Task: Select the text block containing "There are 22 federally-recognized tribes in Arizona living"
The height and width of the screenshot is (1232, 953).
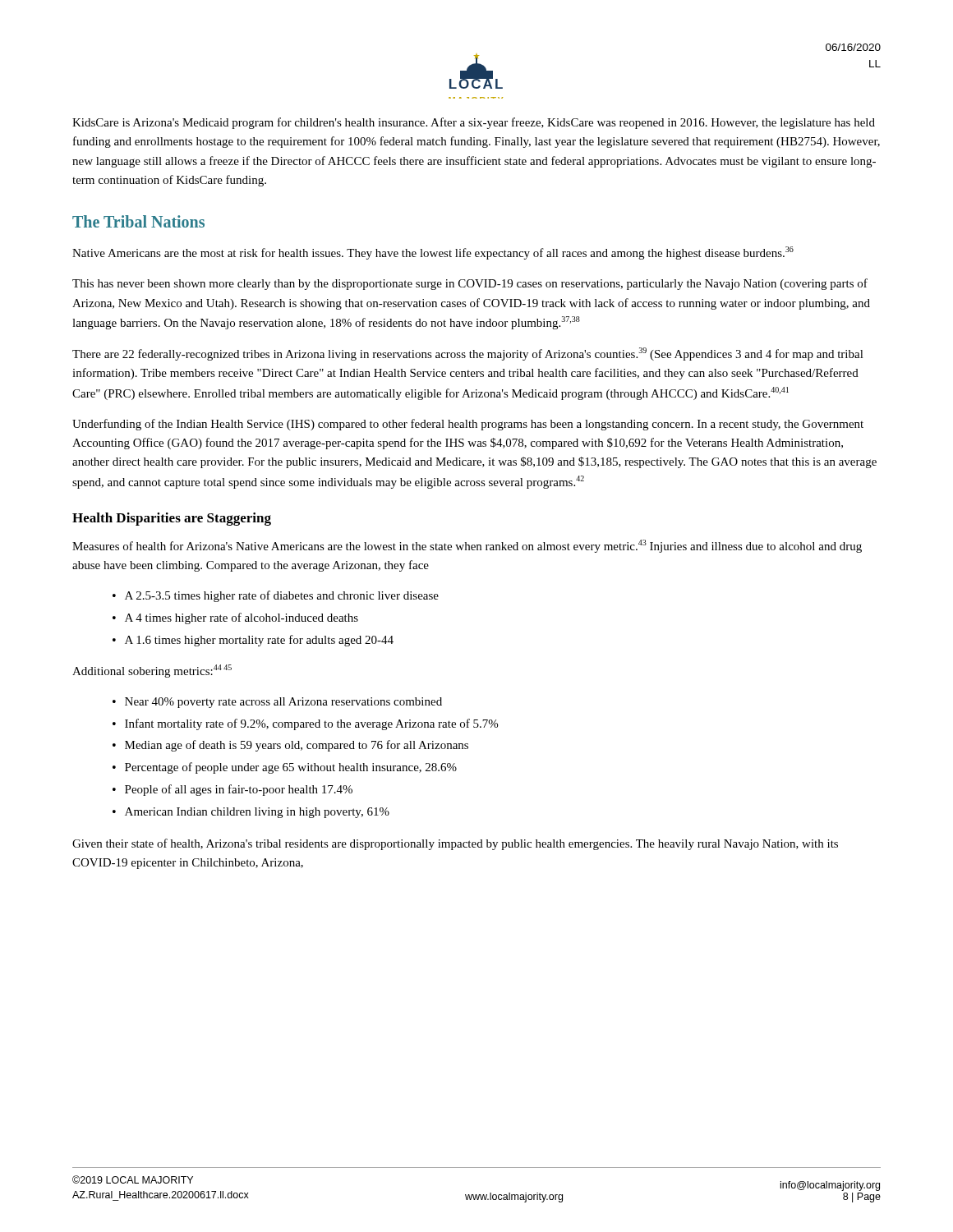Action: click(468, 373)
